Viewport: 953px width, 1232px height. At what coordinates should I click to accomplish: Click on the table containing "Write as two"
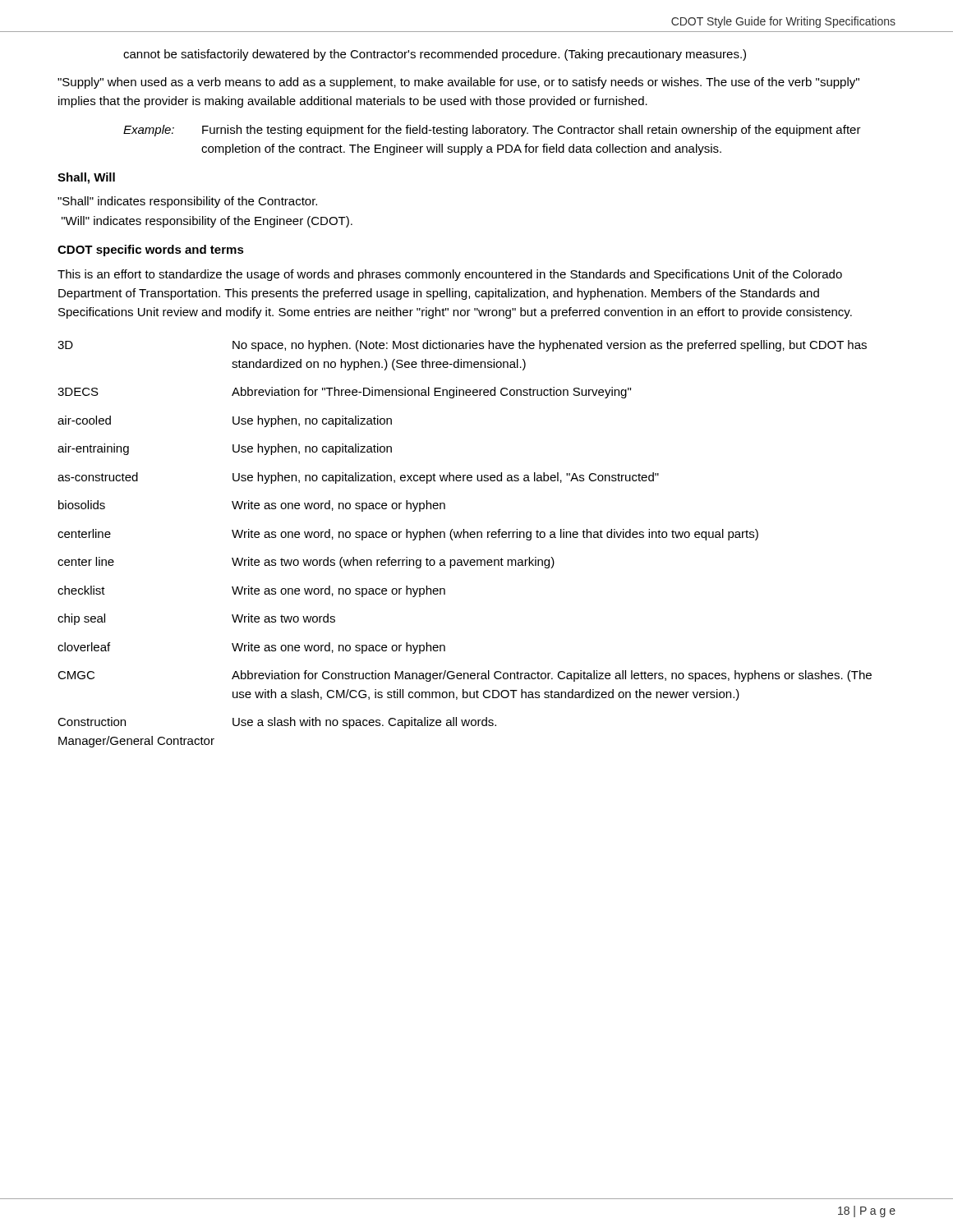coord(476,545)
